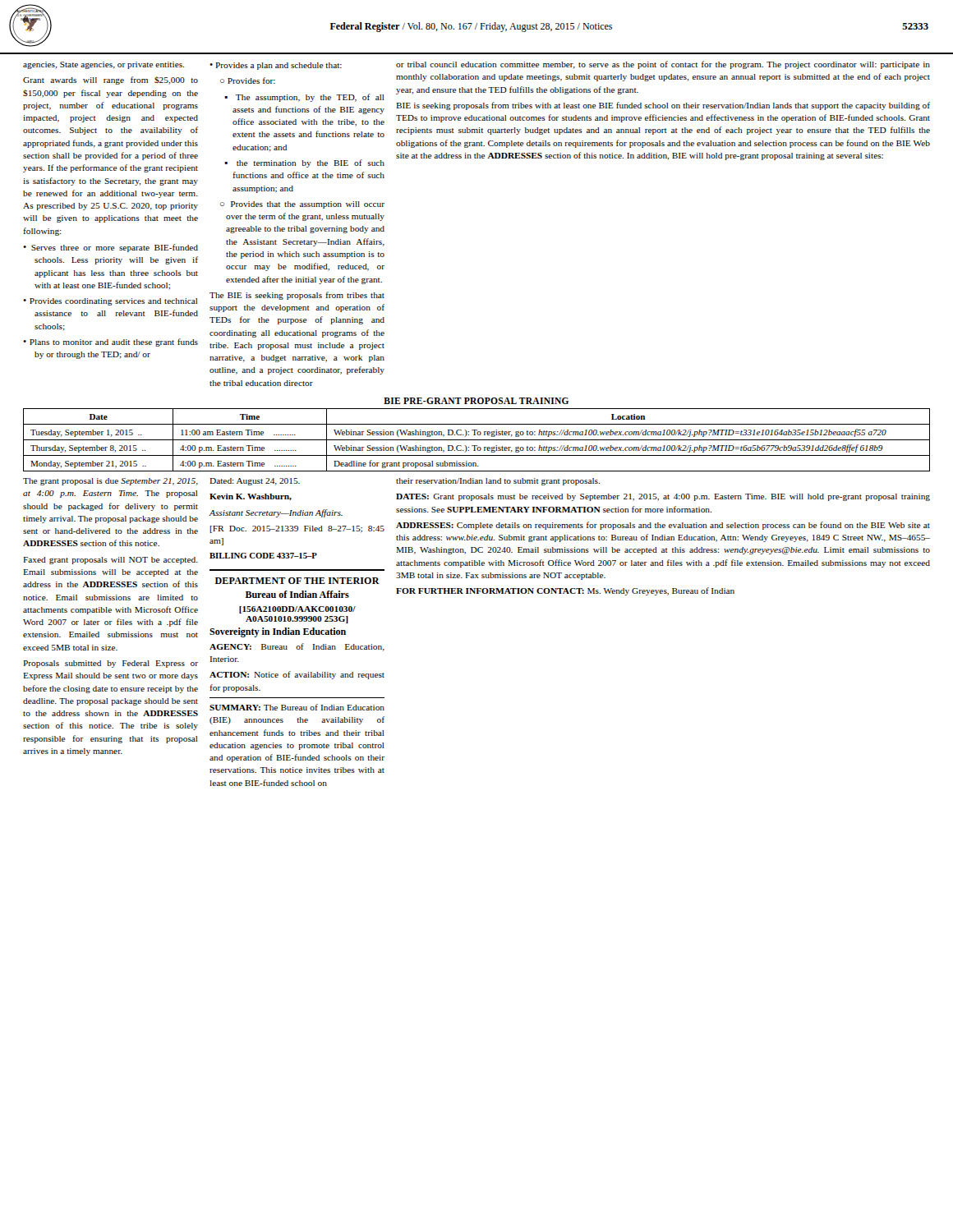The height and width of the screenshot is (1232, 953).
Task: Point to the block starting "their reservation/Indian land to submit grant"
Action: coord(663,536)
